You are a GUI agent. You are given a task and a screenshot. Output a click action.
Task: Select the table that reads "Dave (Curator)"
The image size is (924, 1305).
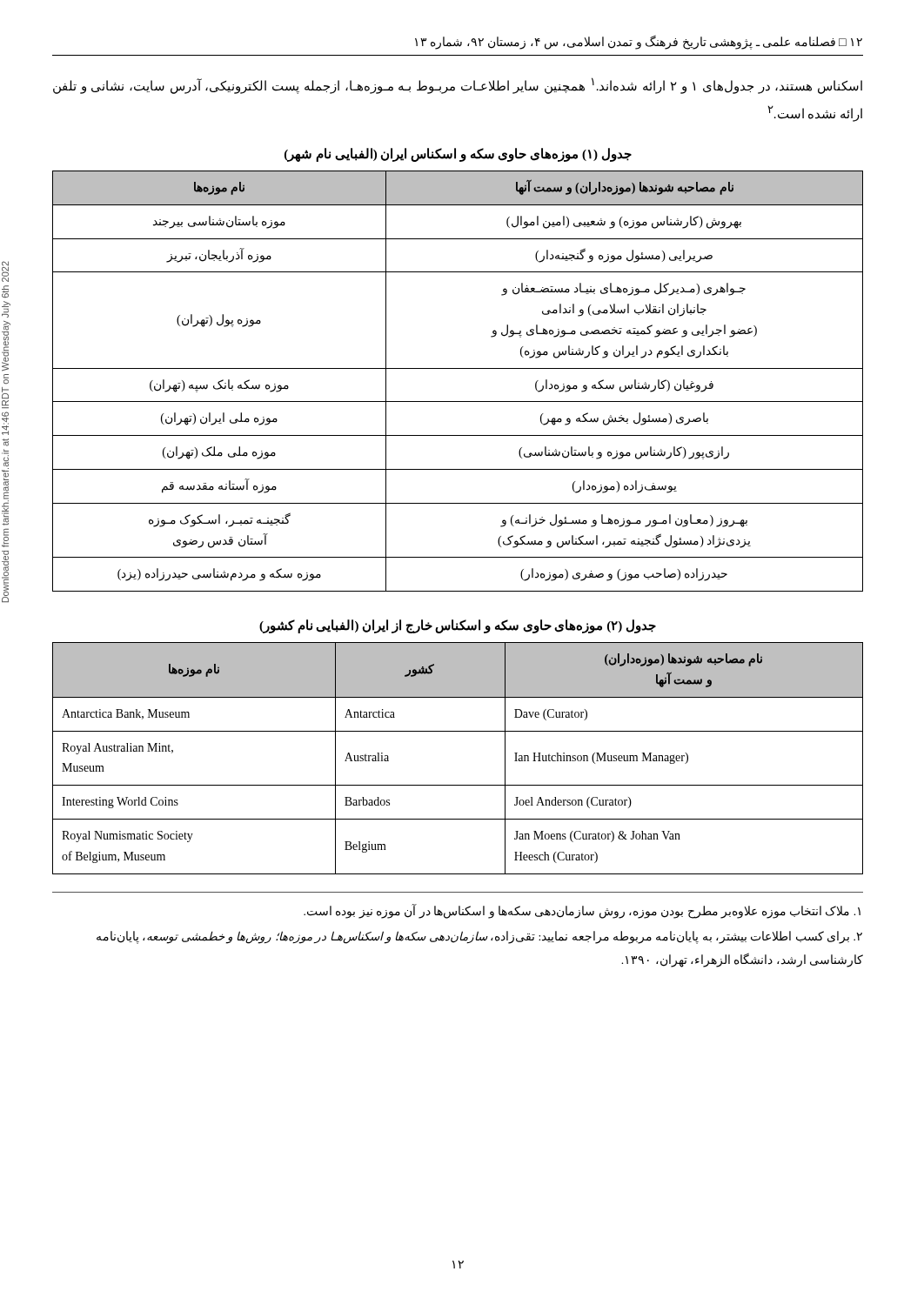(458, 758)
